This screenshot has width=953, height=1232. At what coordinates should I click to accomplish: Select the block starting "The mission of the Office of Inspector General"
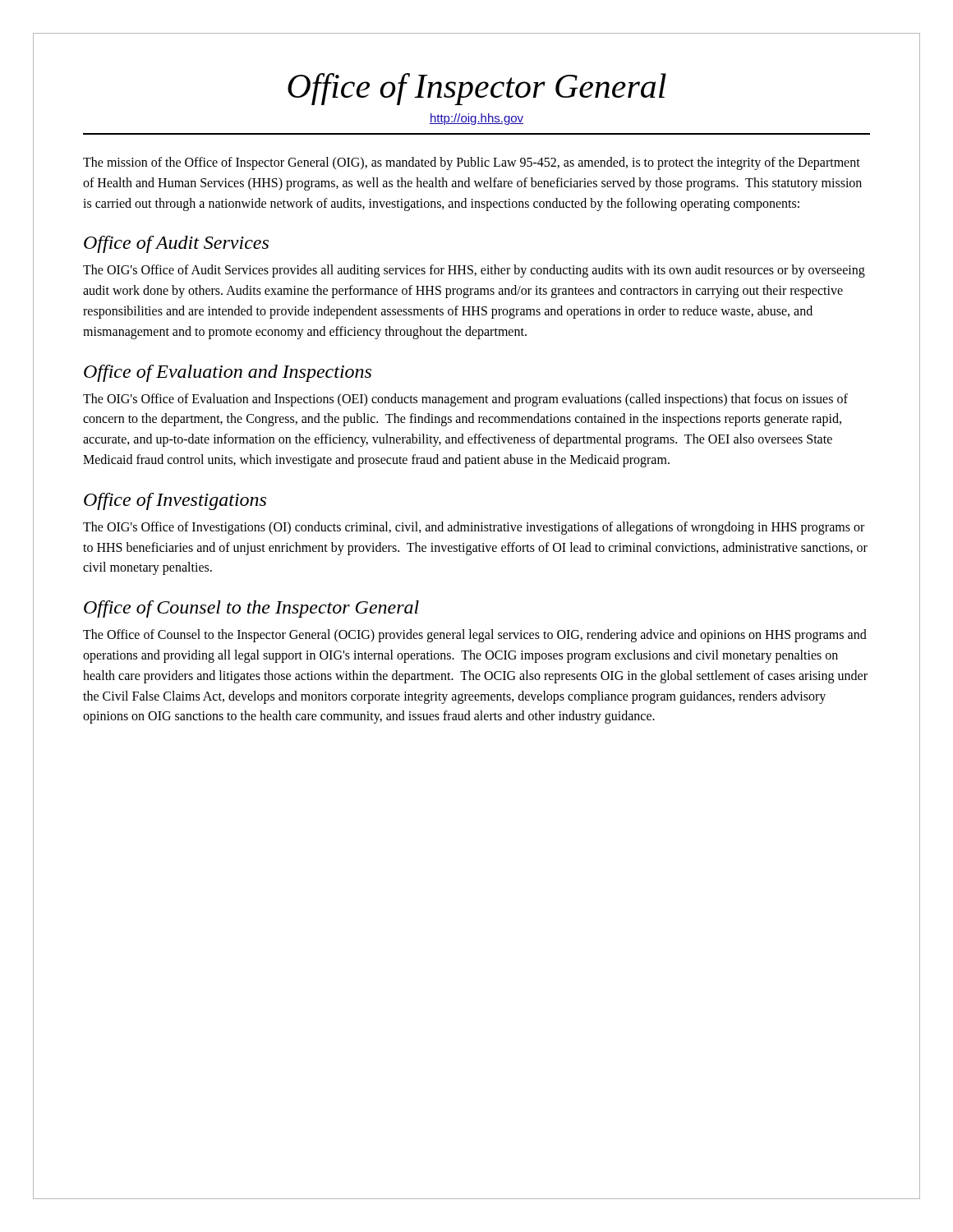[x=476, y=183]
